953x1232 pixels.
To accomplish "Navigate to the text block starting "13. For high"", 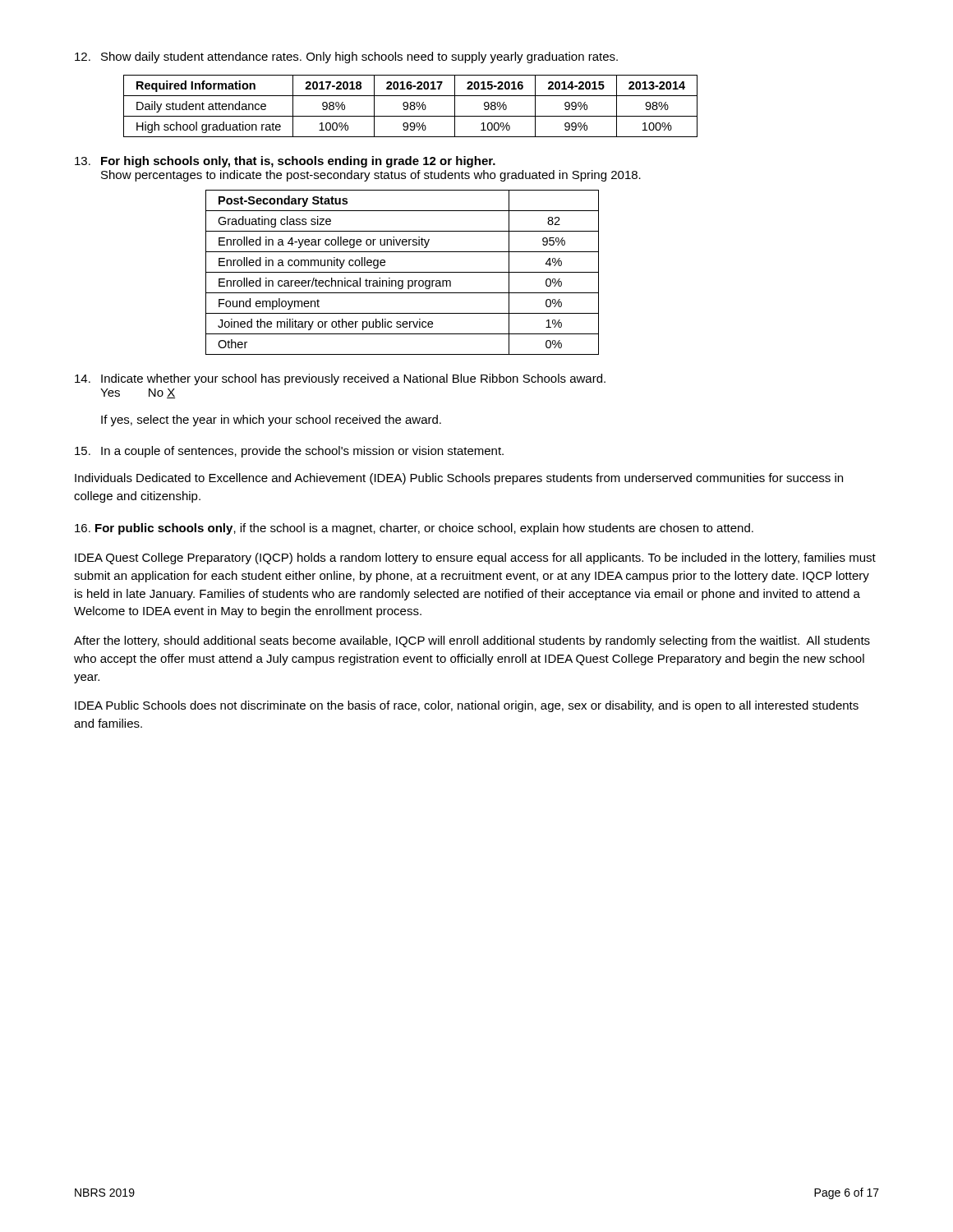I will (358, 168).
